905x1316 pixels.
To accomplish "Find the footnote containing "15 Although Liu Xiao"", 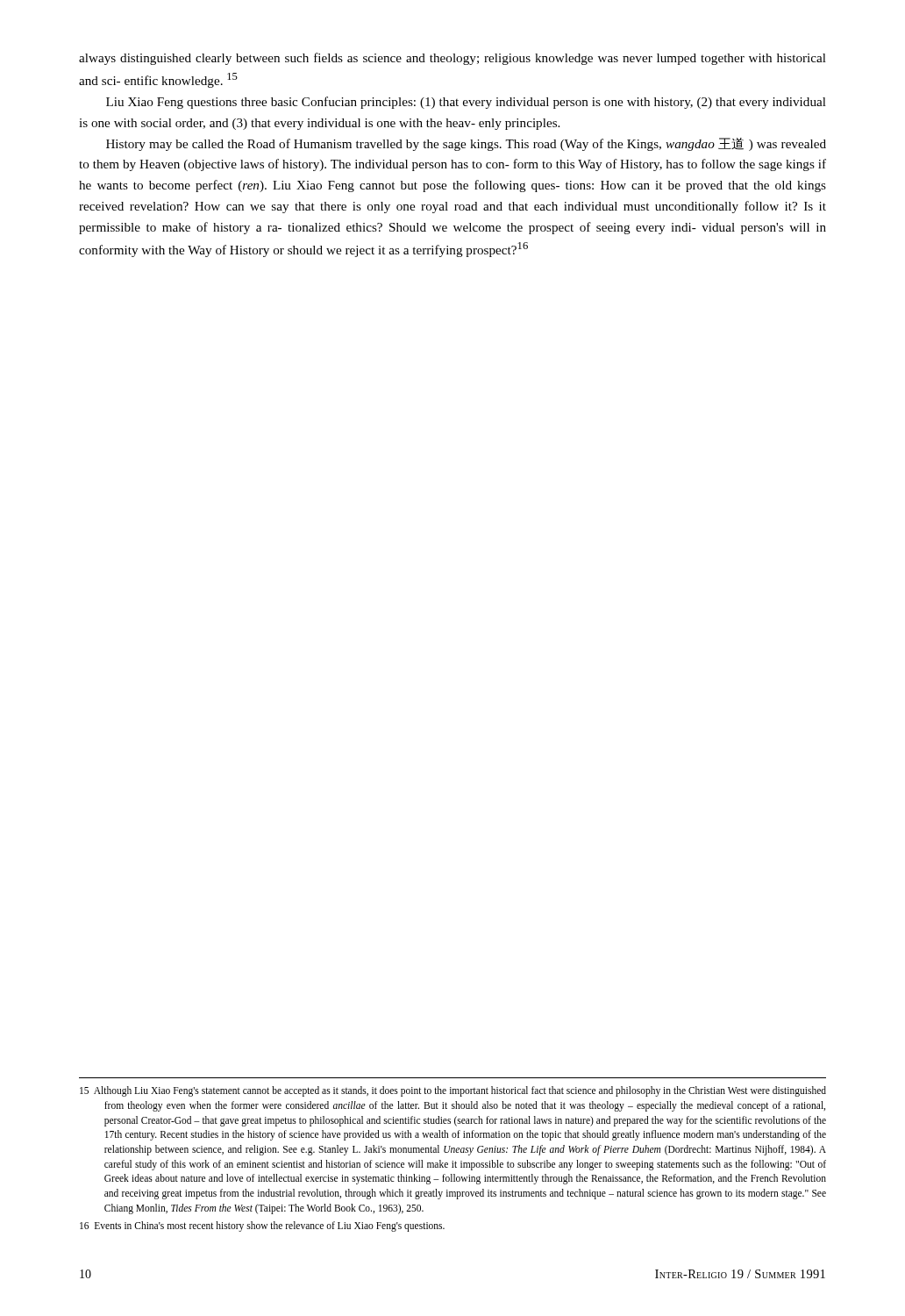I will pos(452,1159).
